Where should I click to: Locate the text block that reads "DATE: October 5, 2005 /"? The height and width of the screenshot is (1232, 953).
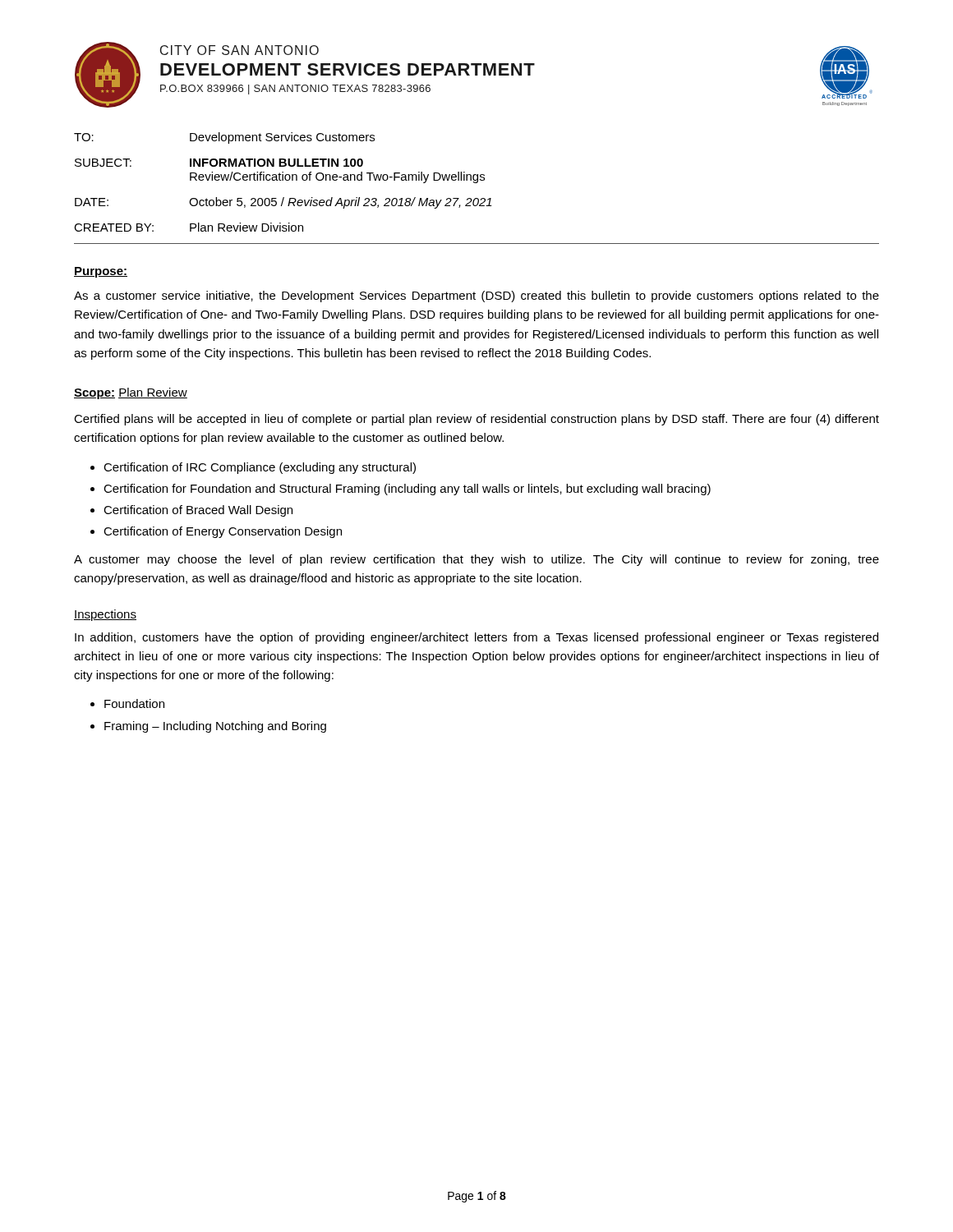point(476,202)
